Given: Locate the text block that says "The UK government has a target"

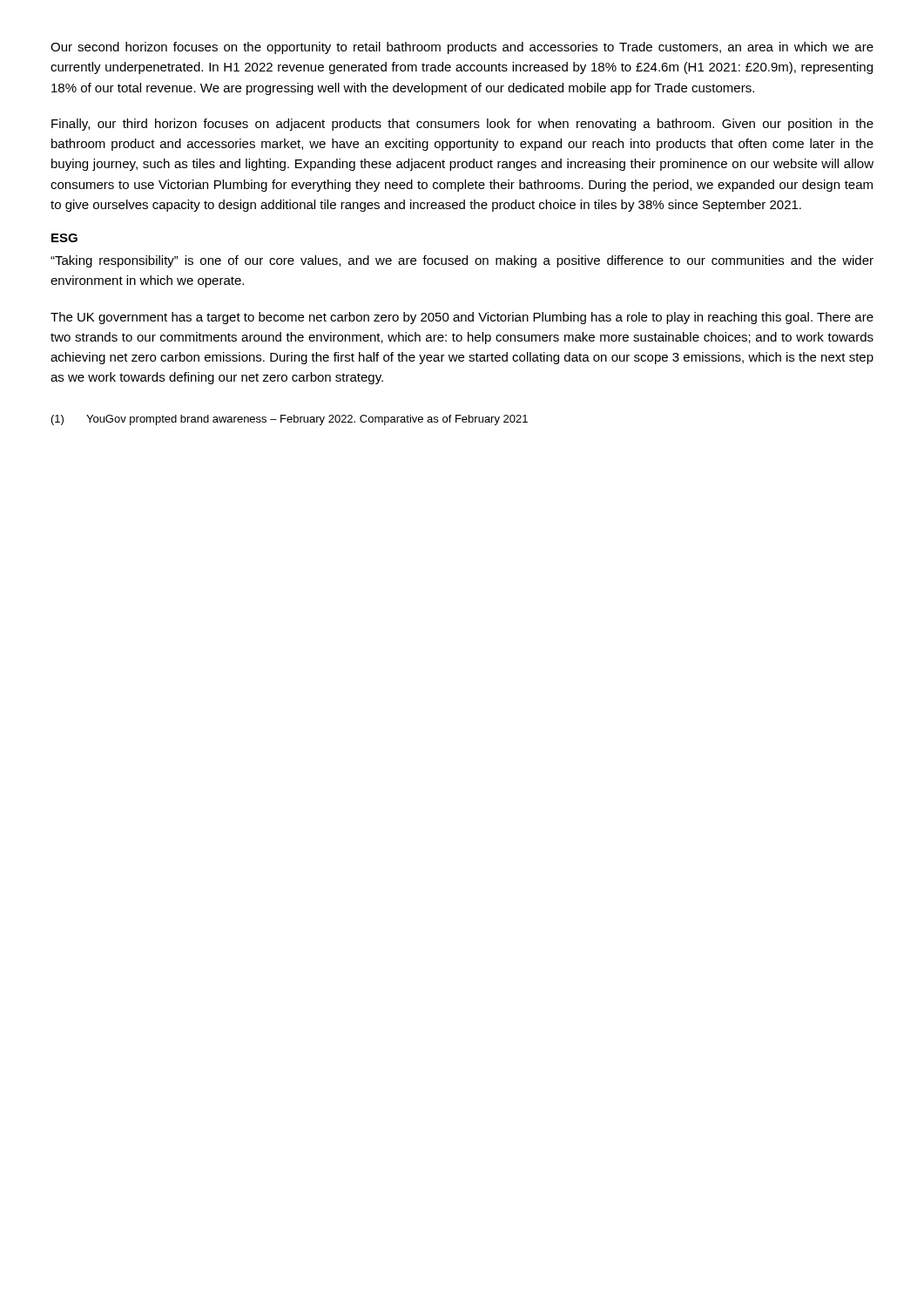Looking at the screenshot, I should [462, 347].
